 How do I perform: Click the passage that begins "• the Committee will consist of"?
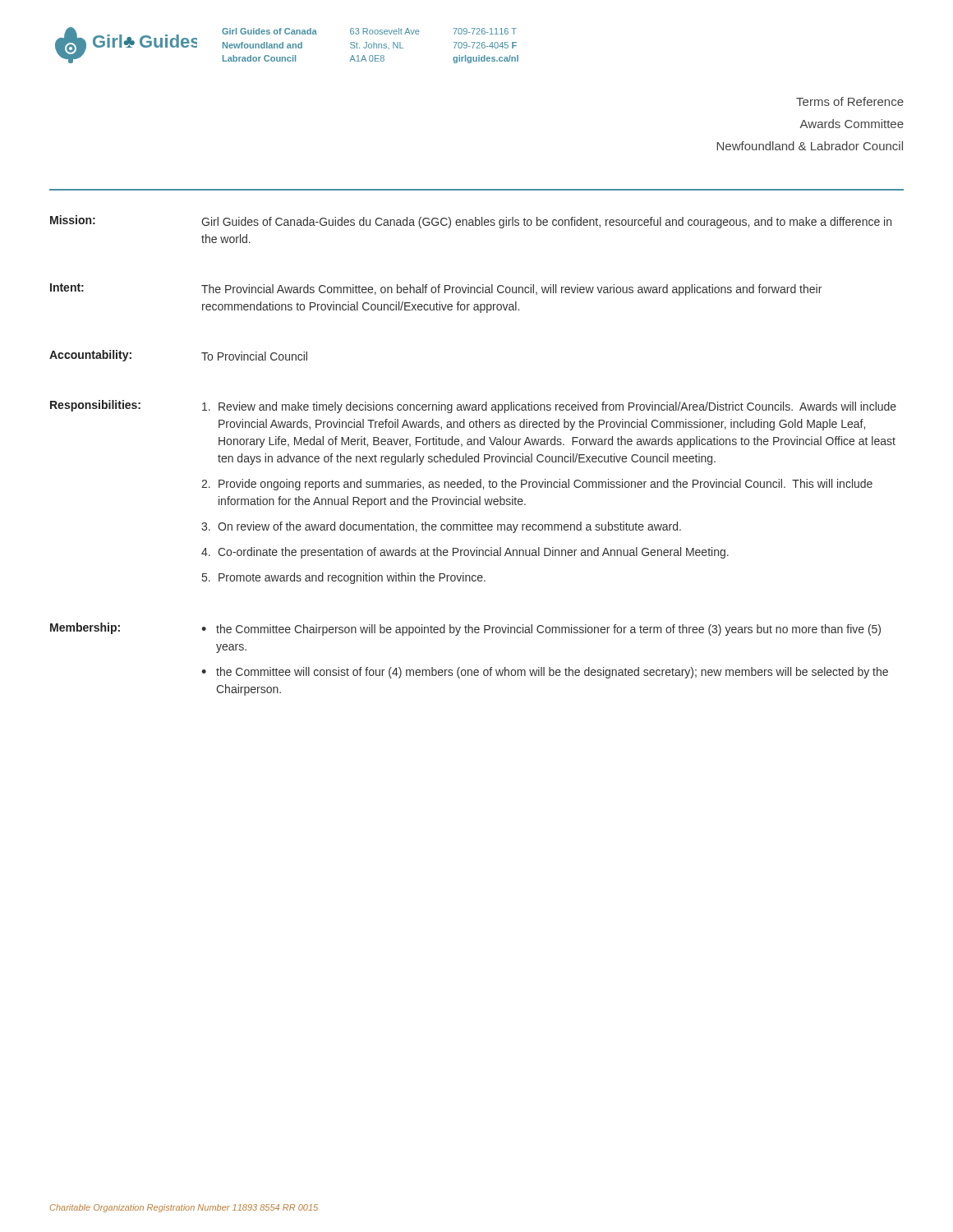[553, 681]
